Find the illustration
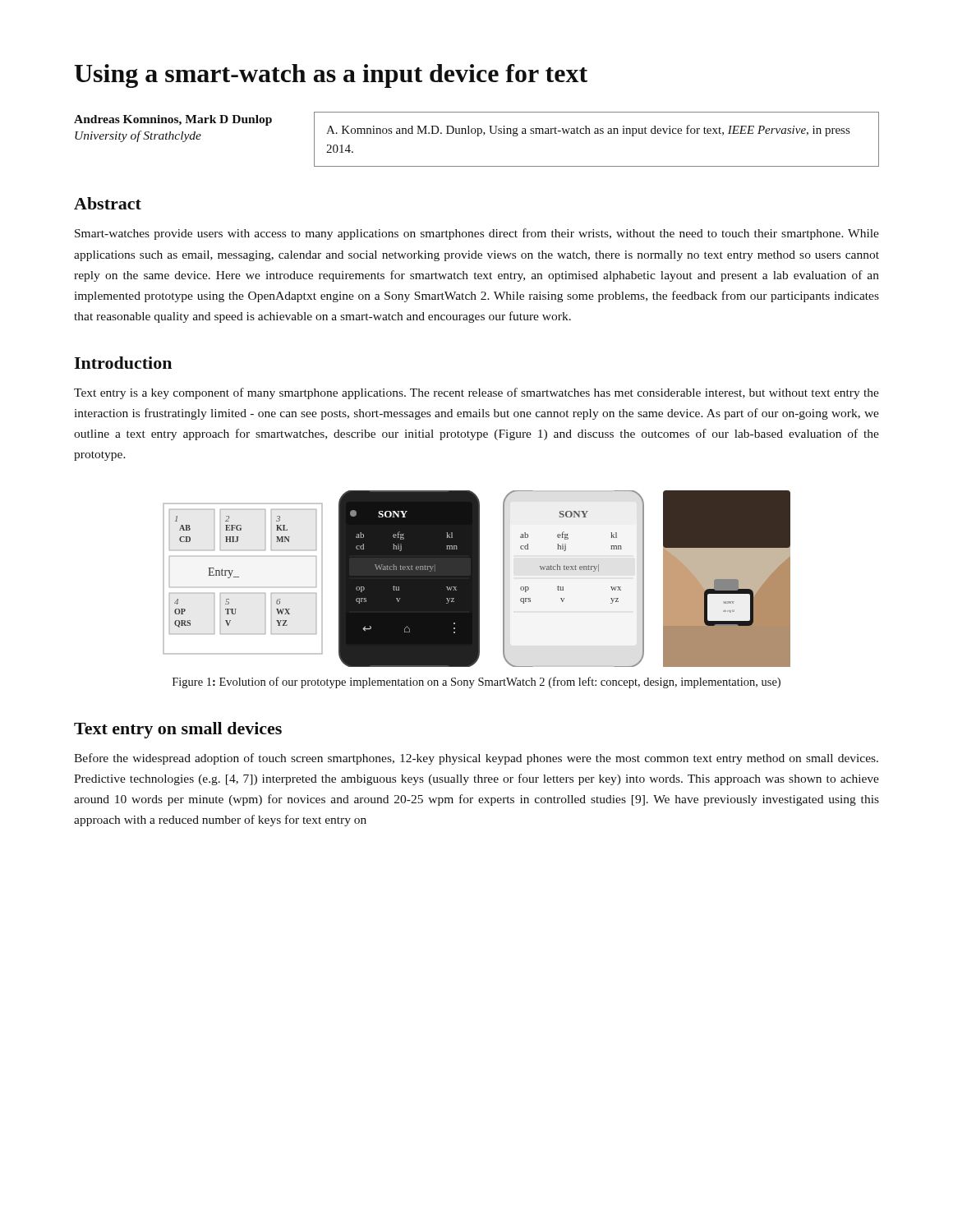The image size is (953, 1232). (476, 579)
